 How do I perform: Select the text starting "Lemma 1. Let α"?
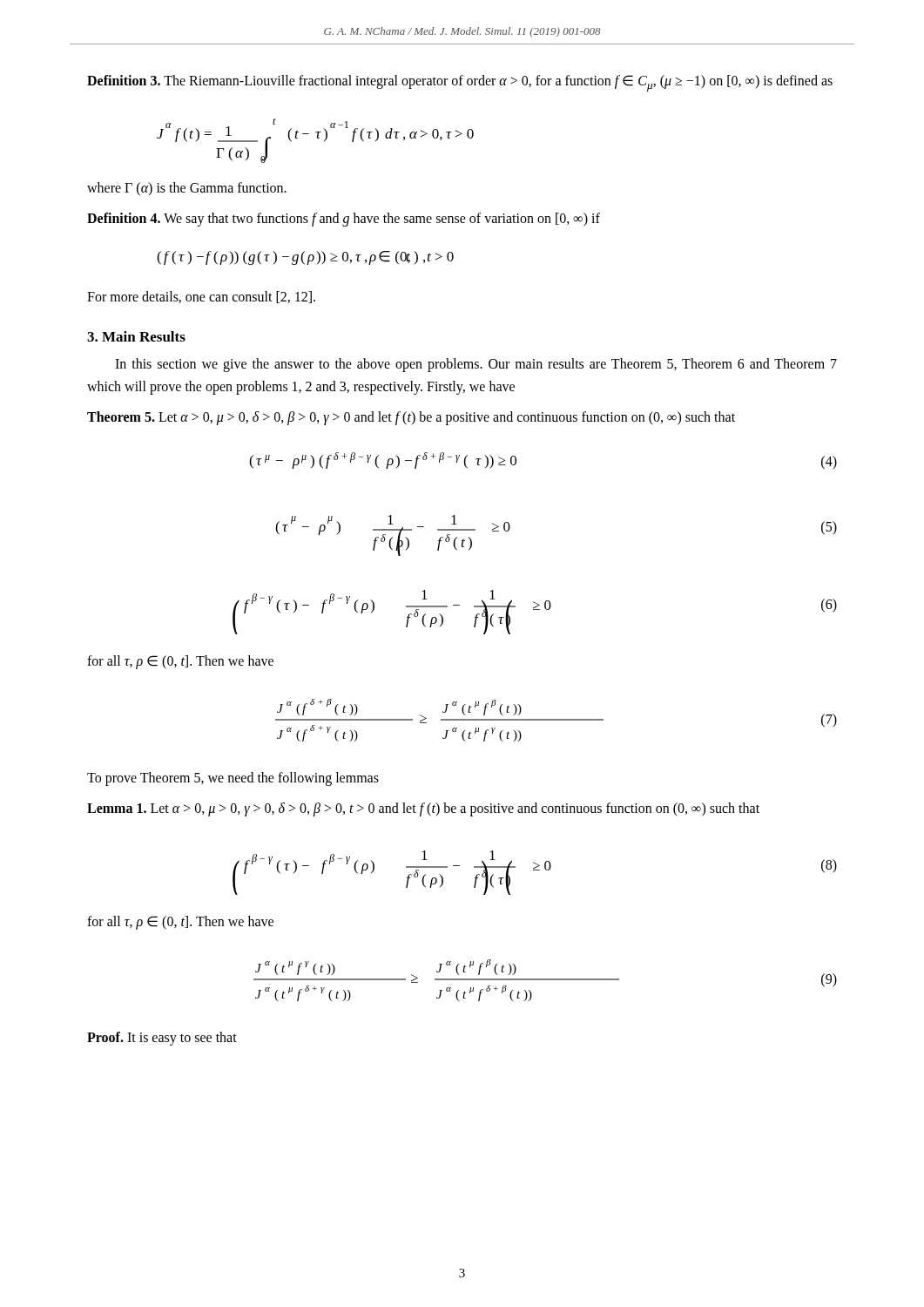(423, 808)
